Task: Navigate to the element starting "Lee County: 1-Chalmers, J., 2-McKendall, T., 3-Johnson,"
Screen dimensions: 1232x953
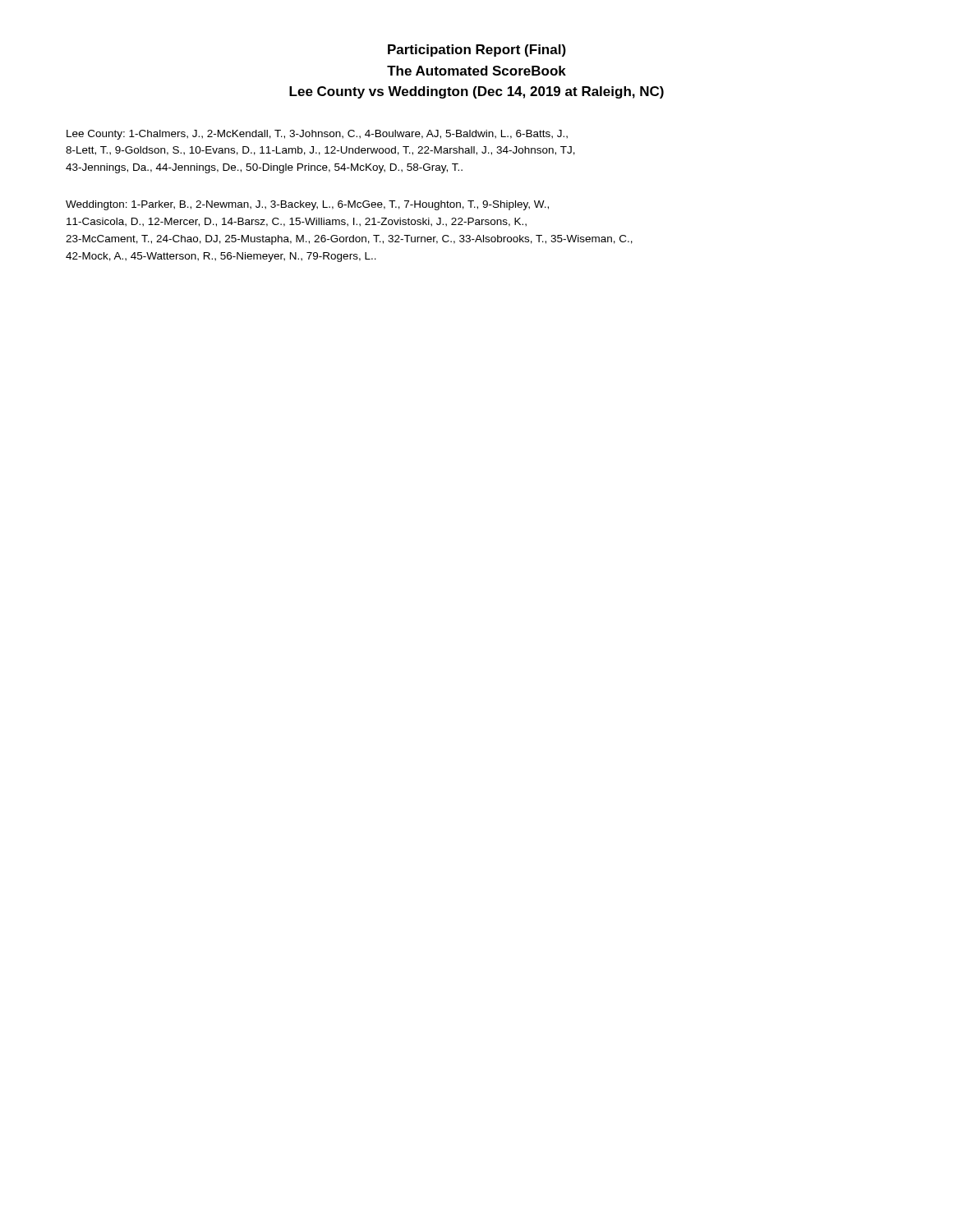Action: pos(321,150)
